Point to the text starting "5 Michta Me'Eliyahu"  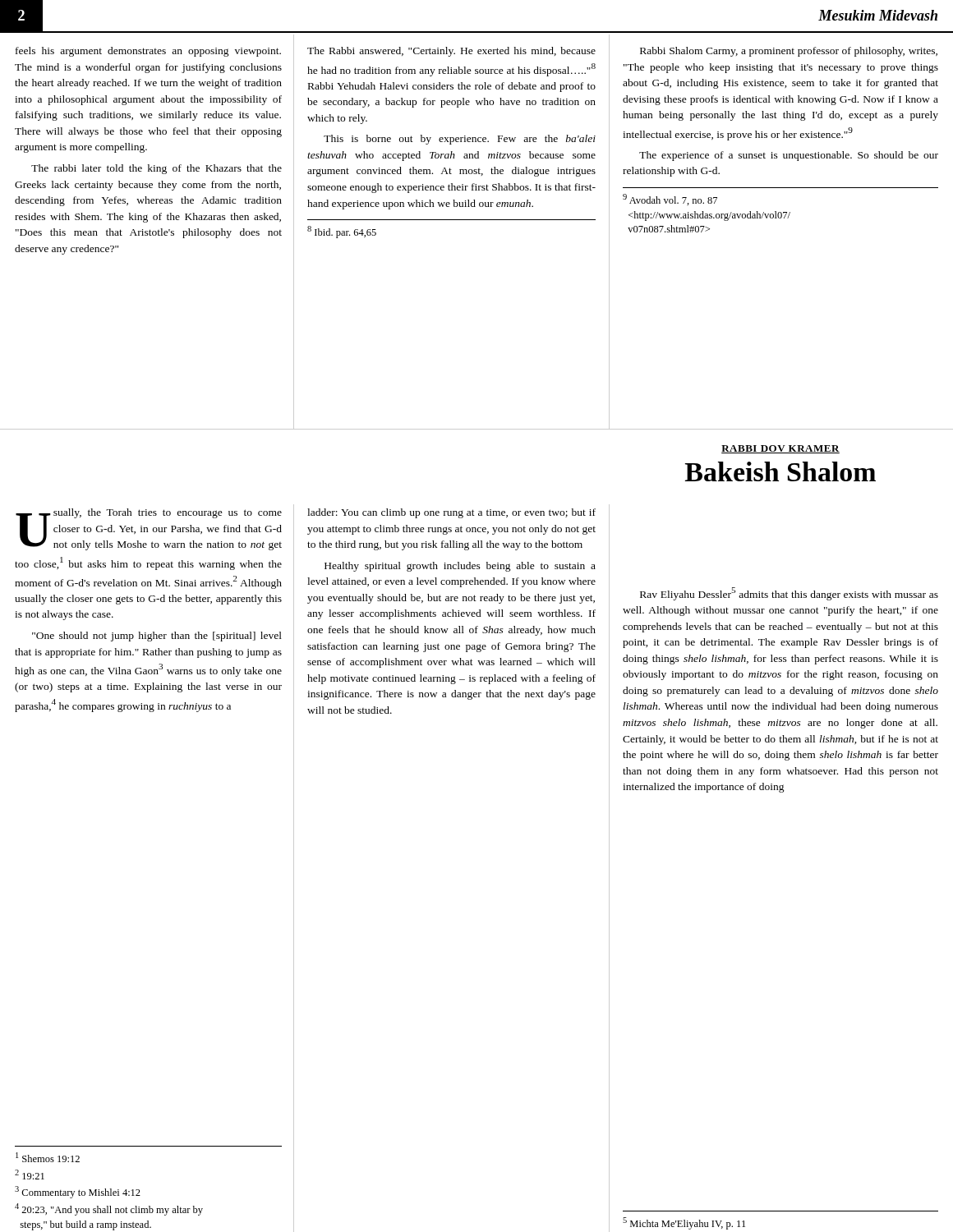tap(684, 1223)
